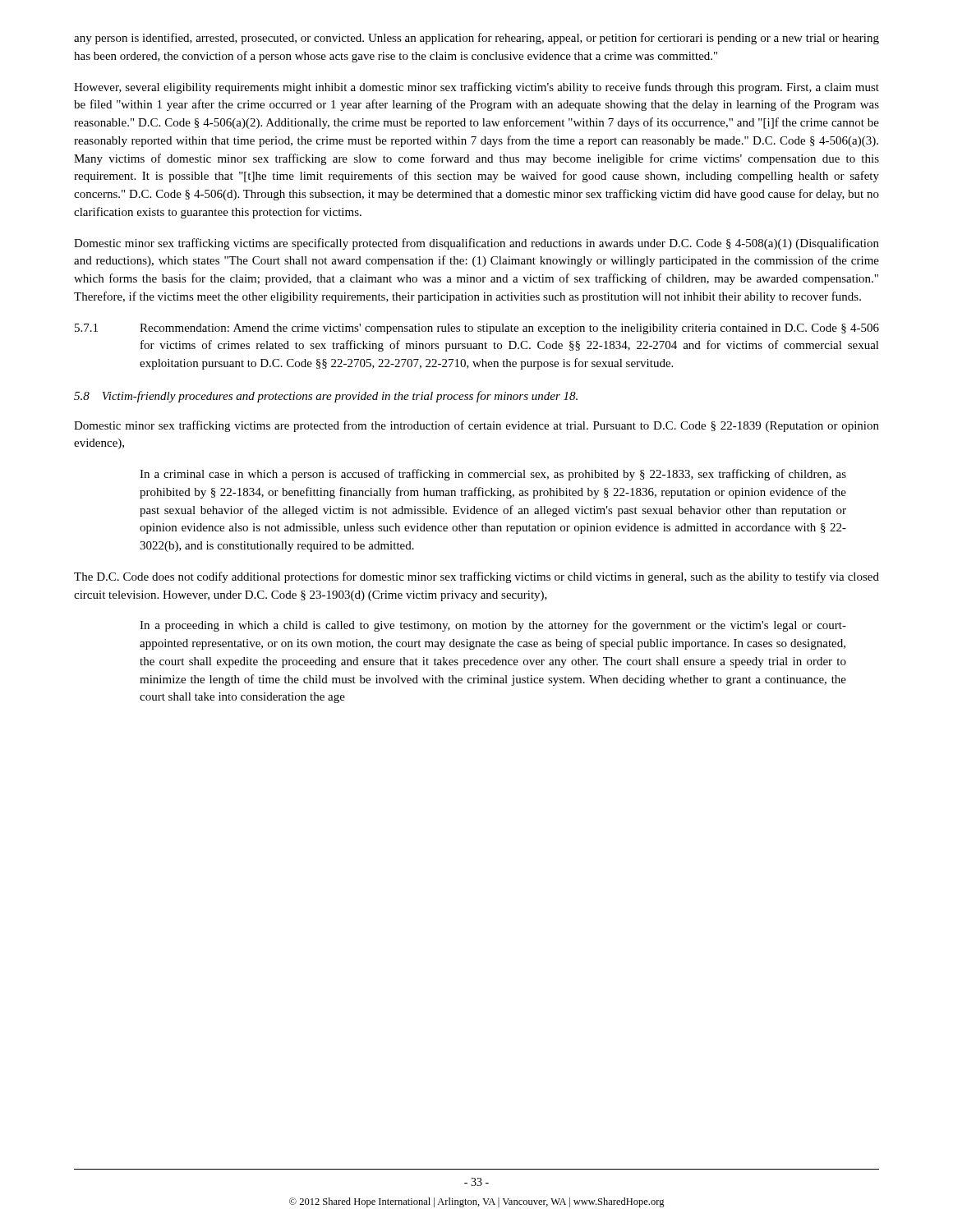Click on the region starting "In a proceeding in which a child is"
This screenshot has height=1232, width=953.
[x=493, y=661]
